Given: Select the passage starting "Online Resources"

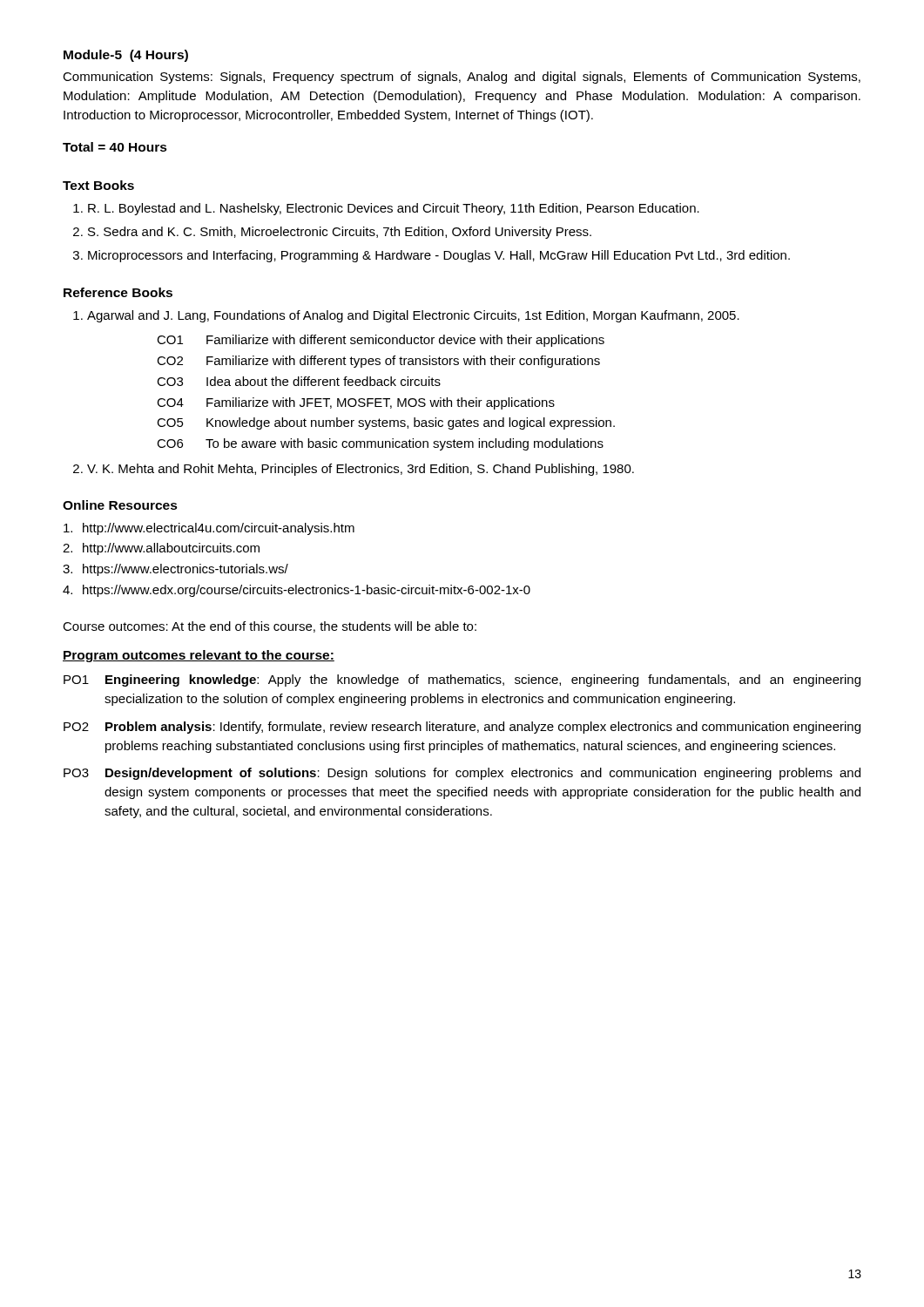Looking at the screenshot, I should (x=120, y=505).
